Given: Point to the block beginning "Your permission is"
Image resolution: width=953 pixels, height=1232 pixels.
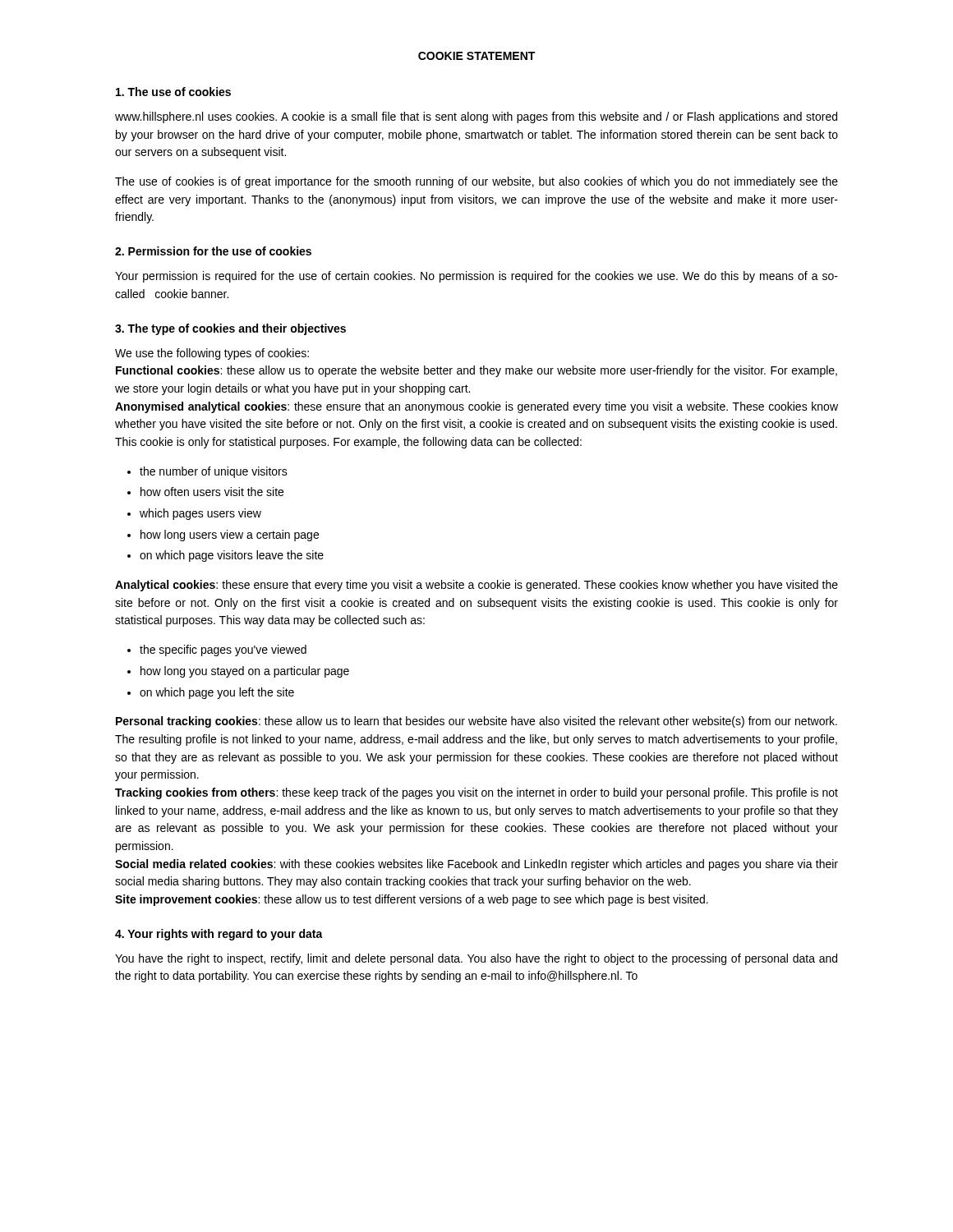Looking at the screenshot, I should (476, 285).
